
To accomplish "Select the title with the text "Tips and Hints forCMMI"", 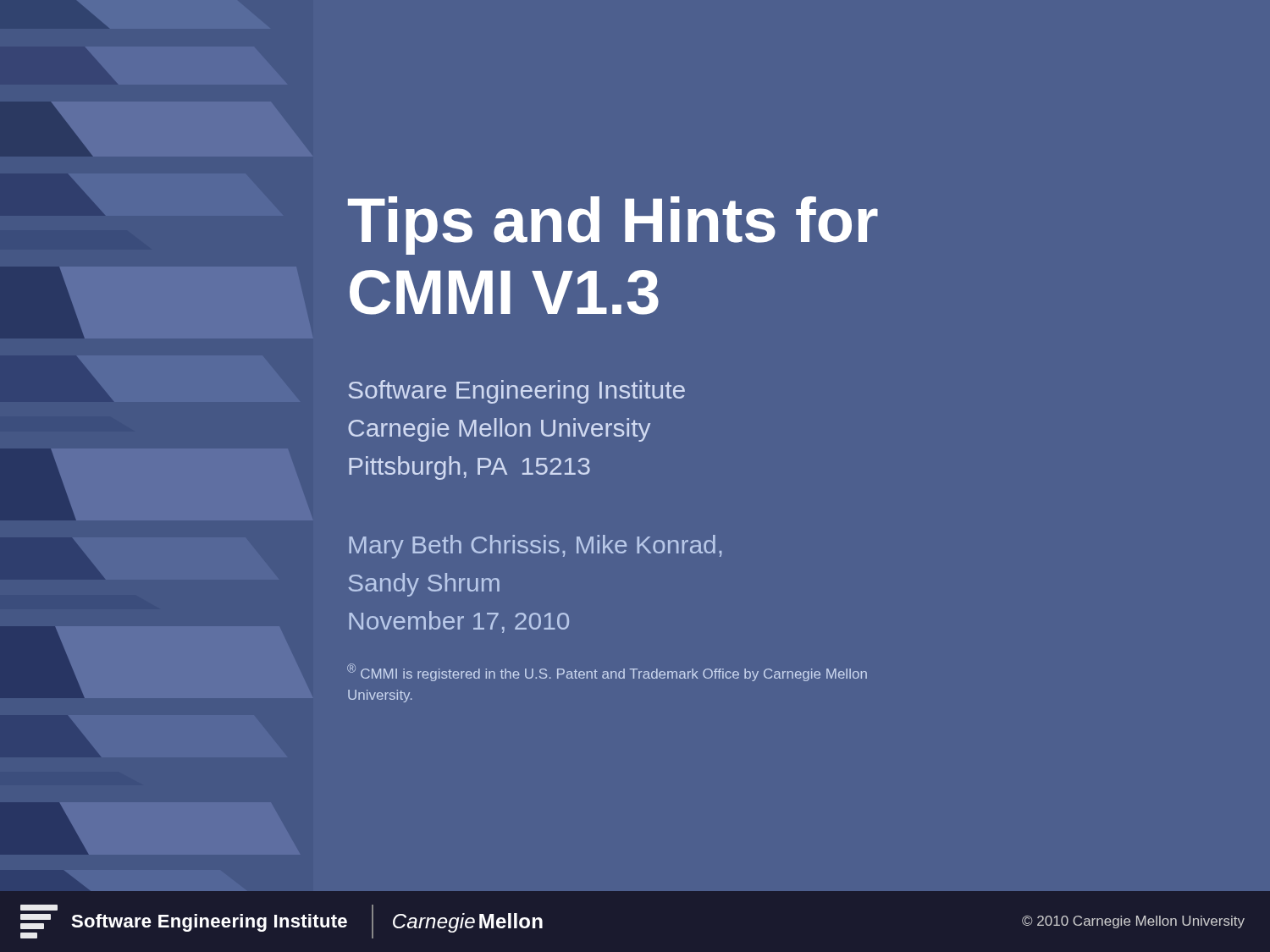I will pyautogui.click(x=613, y=257).
